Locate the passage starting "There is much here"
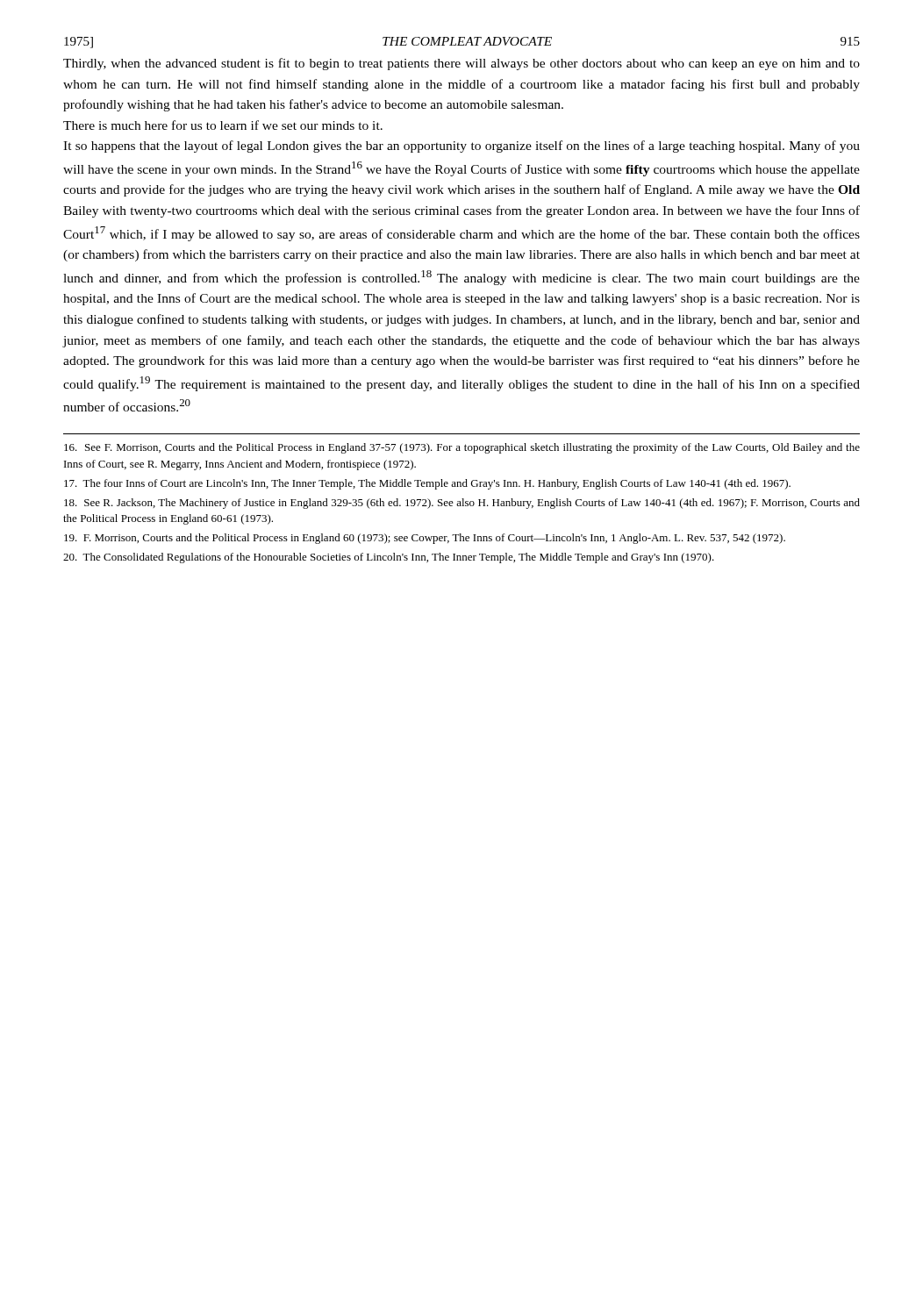 (x=223, y=125)
